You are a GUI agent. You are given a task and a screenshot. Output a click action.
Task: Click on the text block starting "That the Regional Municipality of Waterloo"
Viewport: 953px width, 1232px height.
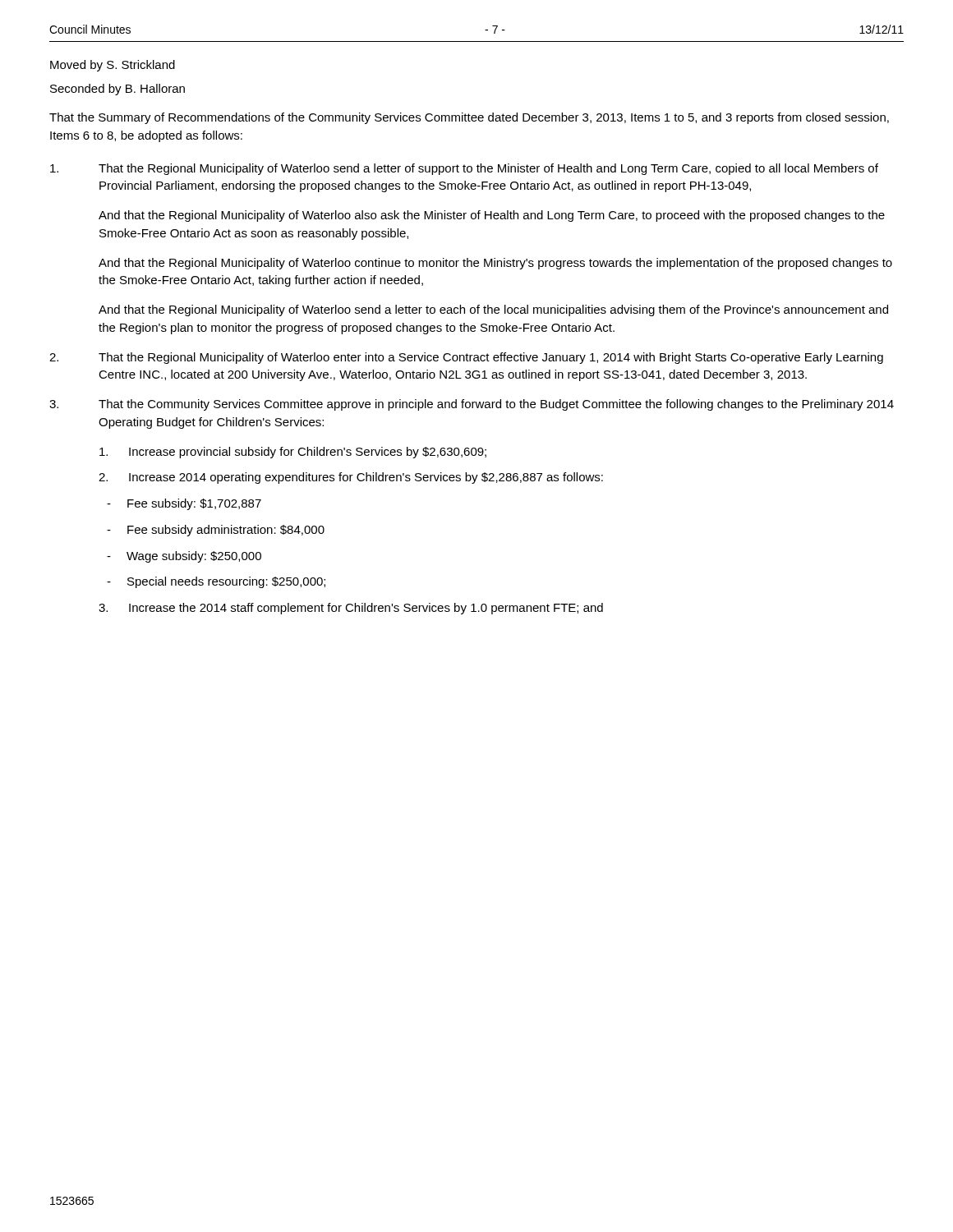[464, 169]
